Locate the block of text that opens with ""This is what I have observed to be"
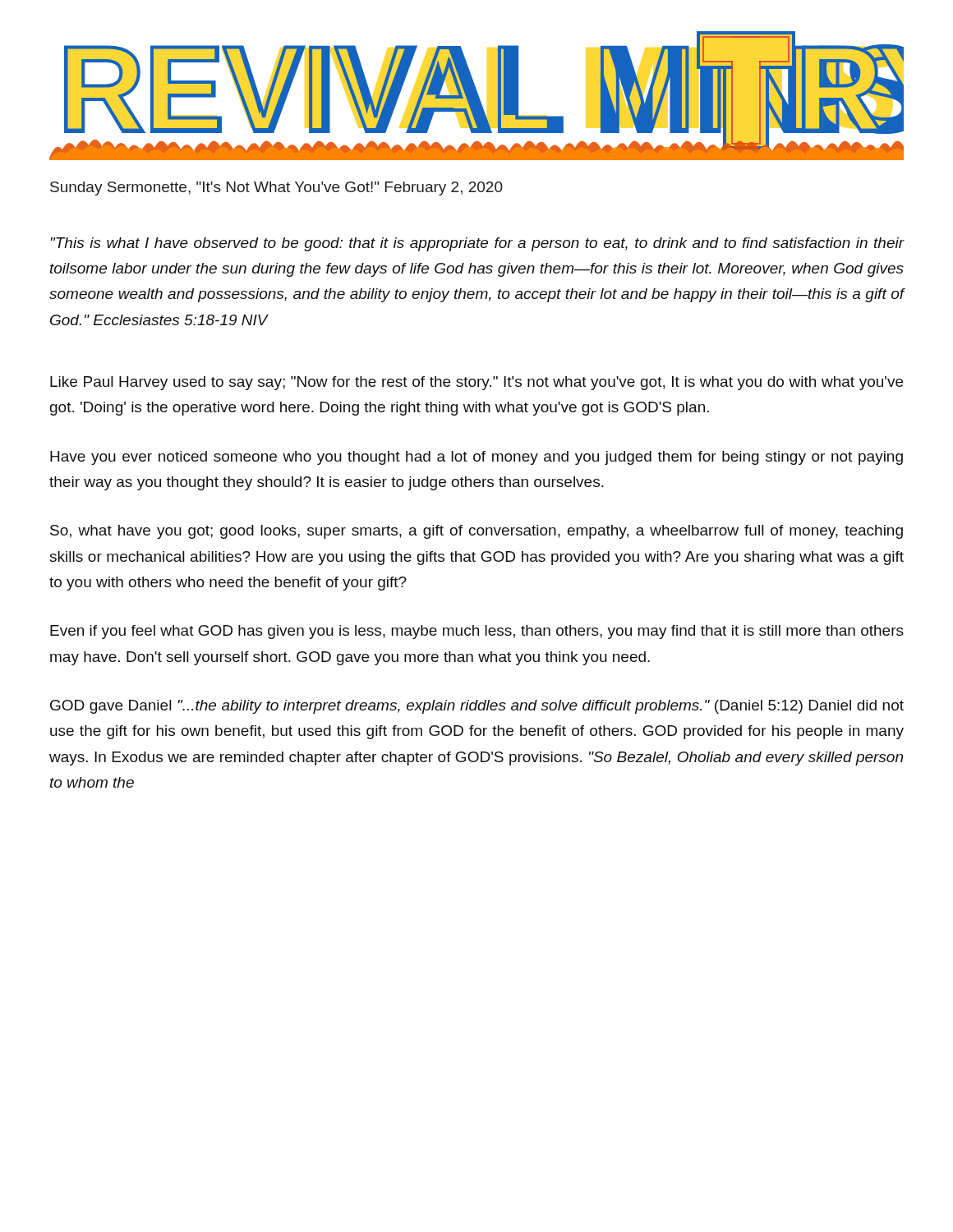 476,281
